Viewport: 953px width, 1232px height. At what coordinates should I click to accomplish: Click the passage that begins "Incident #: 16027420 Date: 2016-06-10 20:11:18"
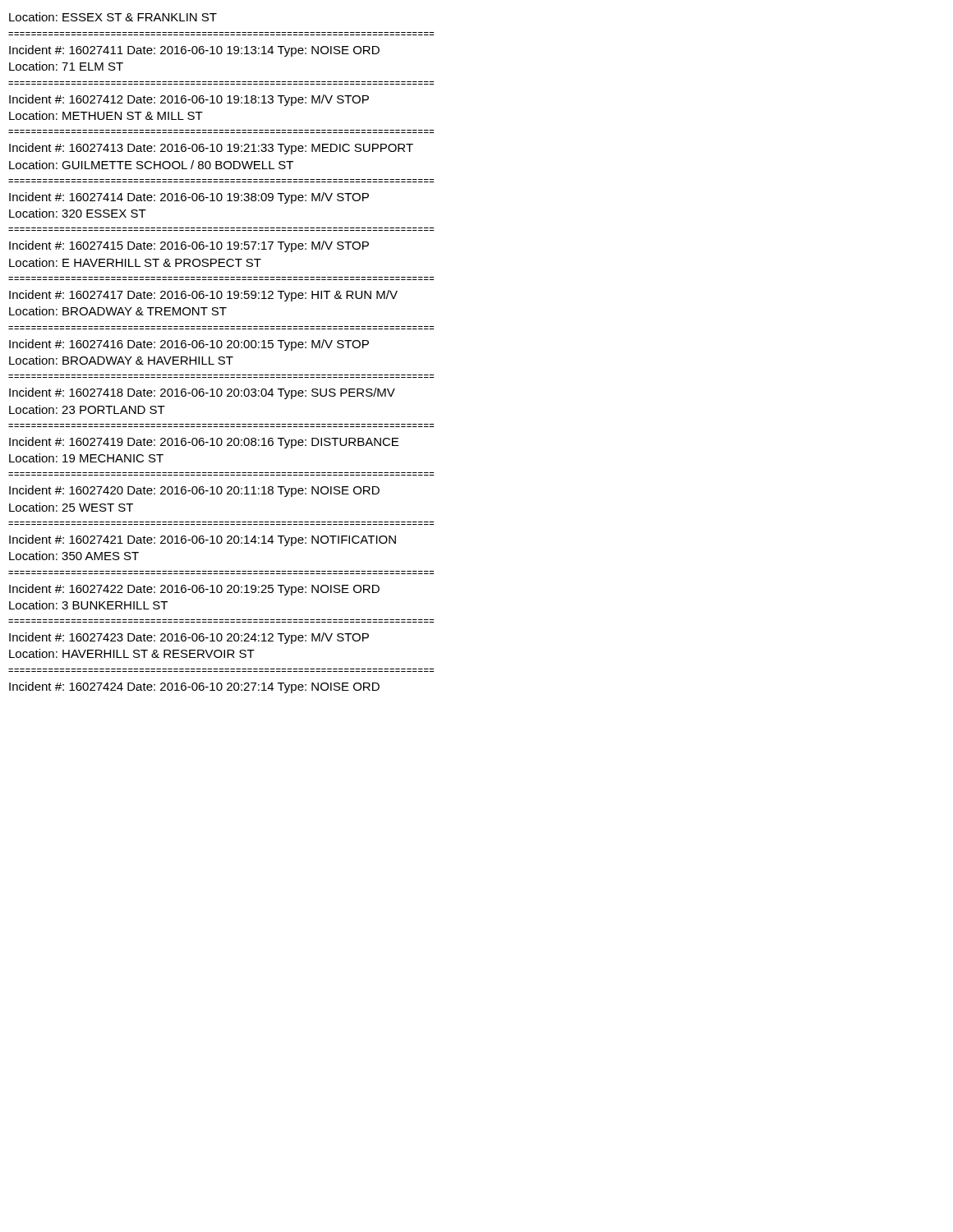click(x=194, y=499)
